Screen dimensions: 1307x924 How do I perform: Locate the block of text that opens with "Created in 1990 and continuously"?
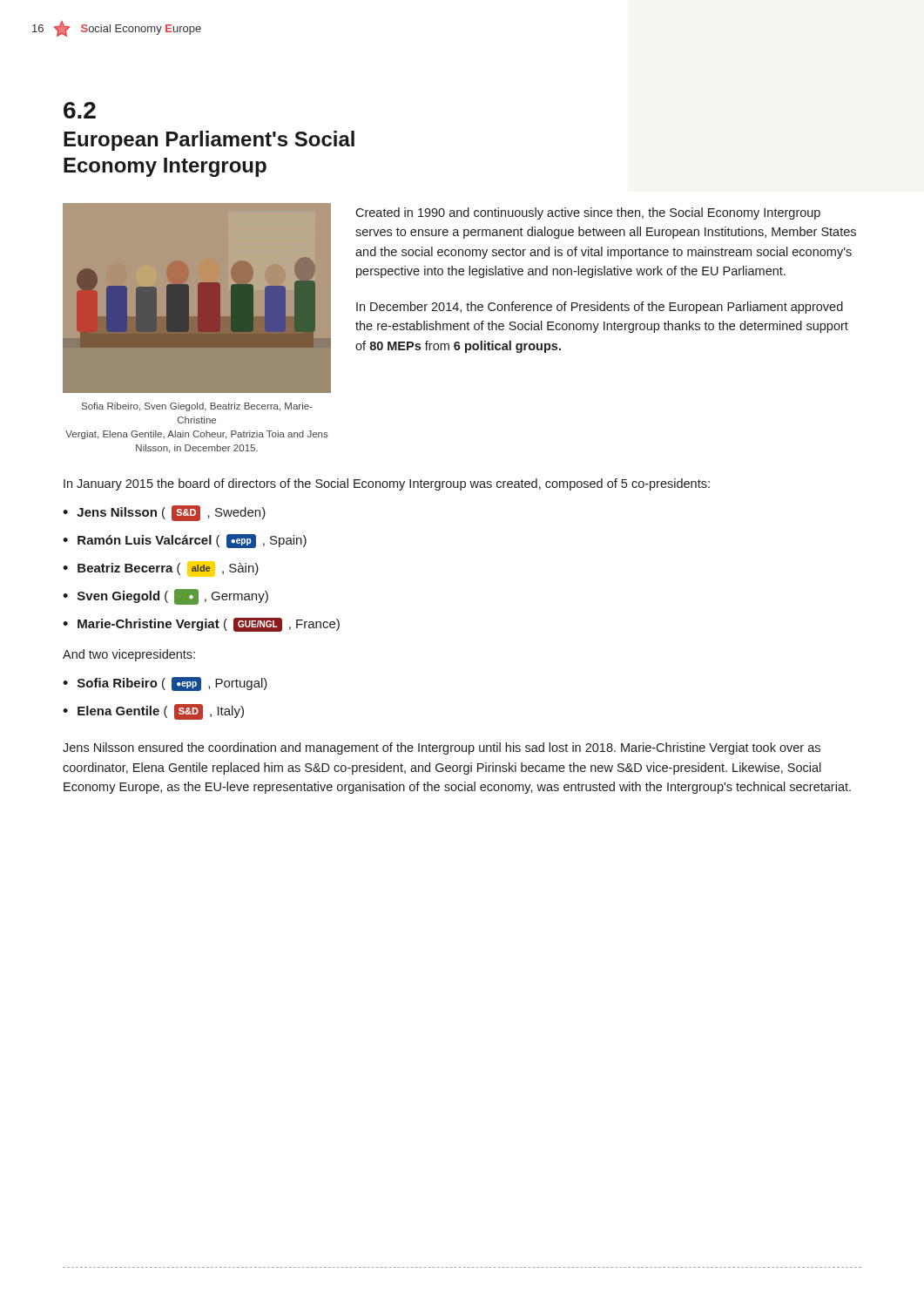[x=606, y=242]
